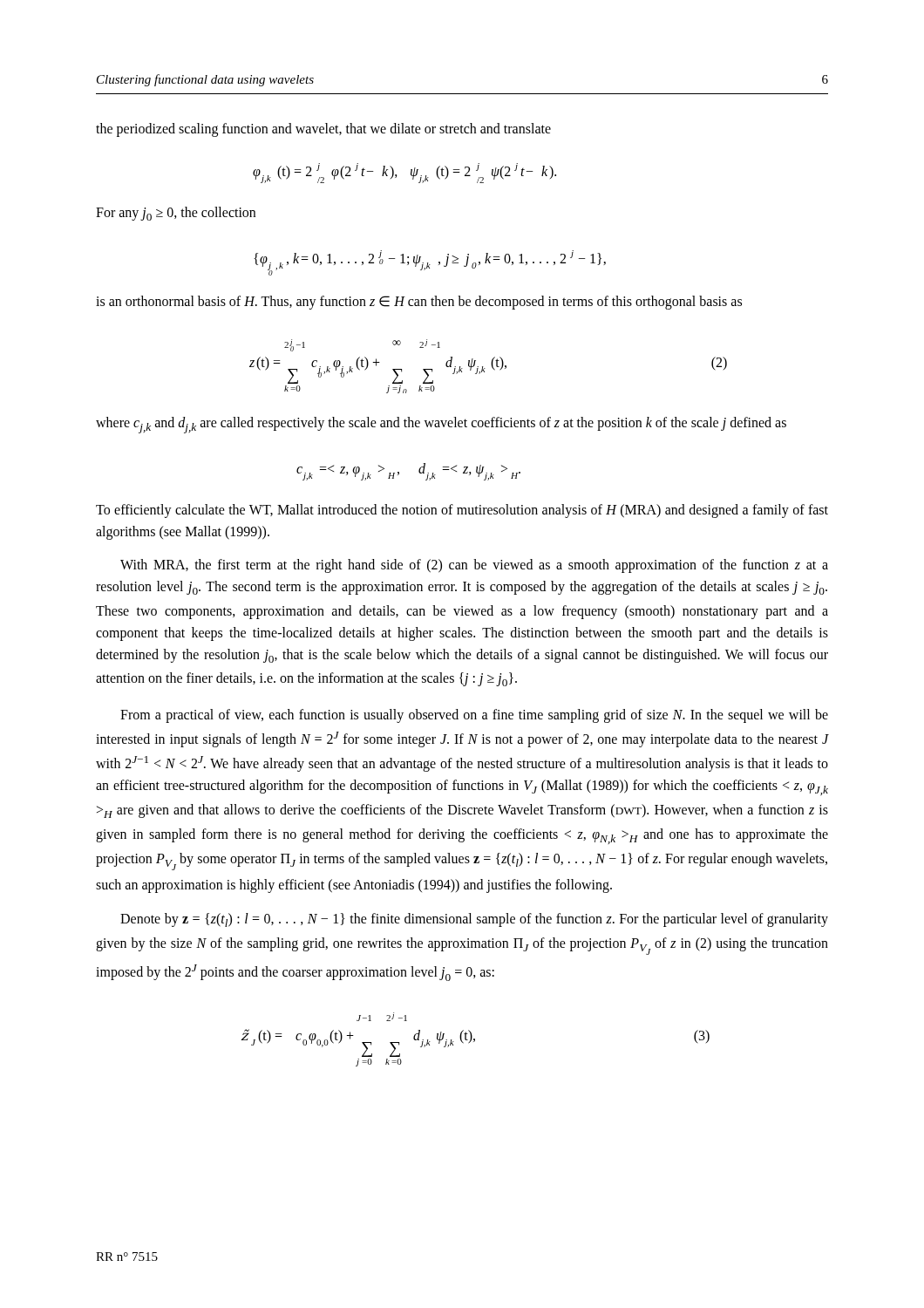
Task: Click on the block starting "the periodized scaling"
Action: [x=323, y=128]
